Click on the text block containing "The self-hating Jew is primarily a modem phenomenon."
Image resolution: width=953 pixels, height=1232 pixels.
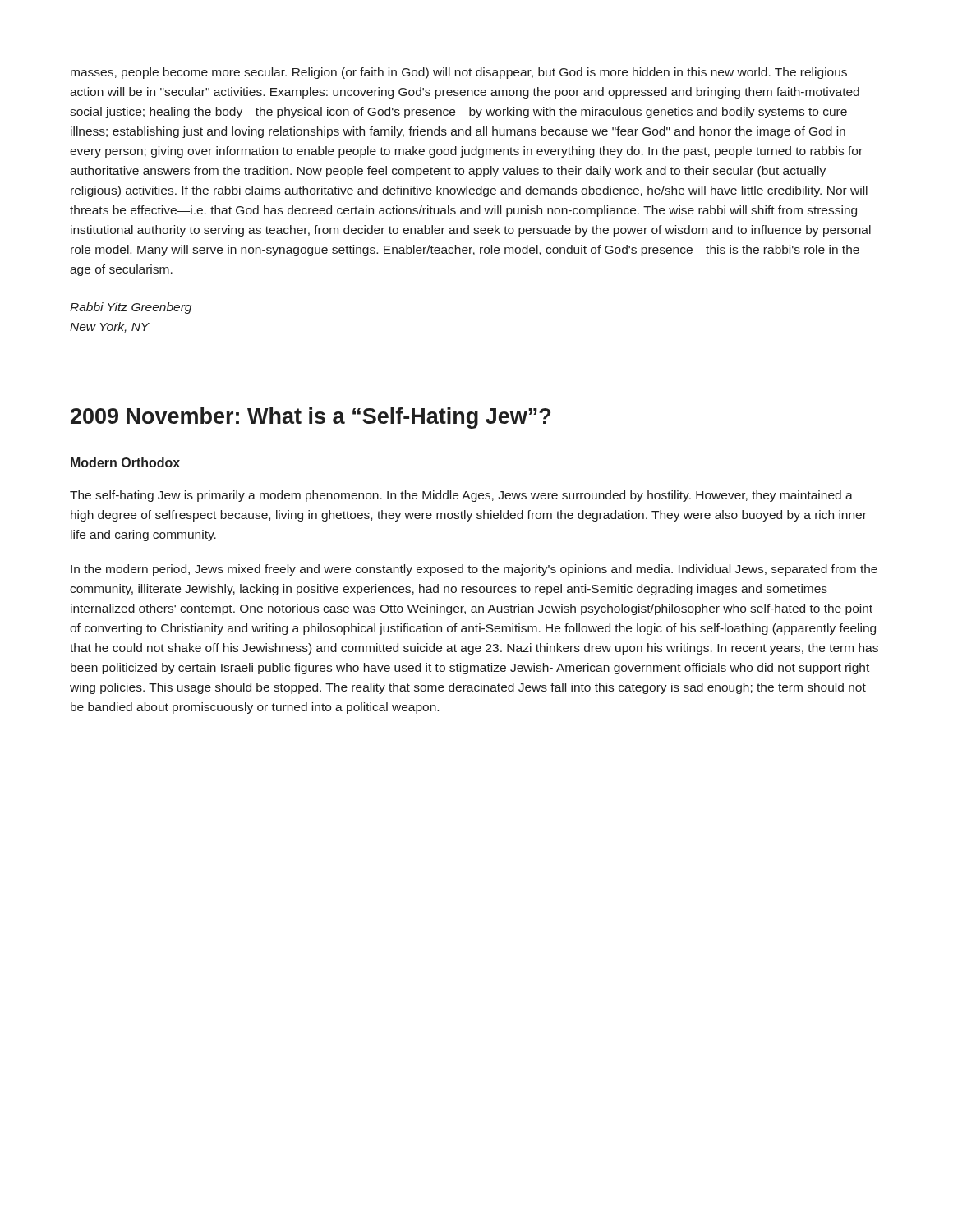[474, 515]
